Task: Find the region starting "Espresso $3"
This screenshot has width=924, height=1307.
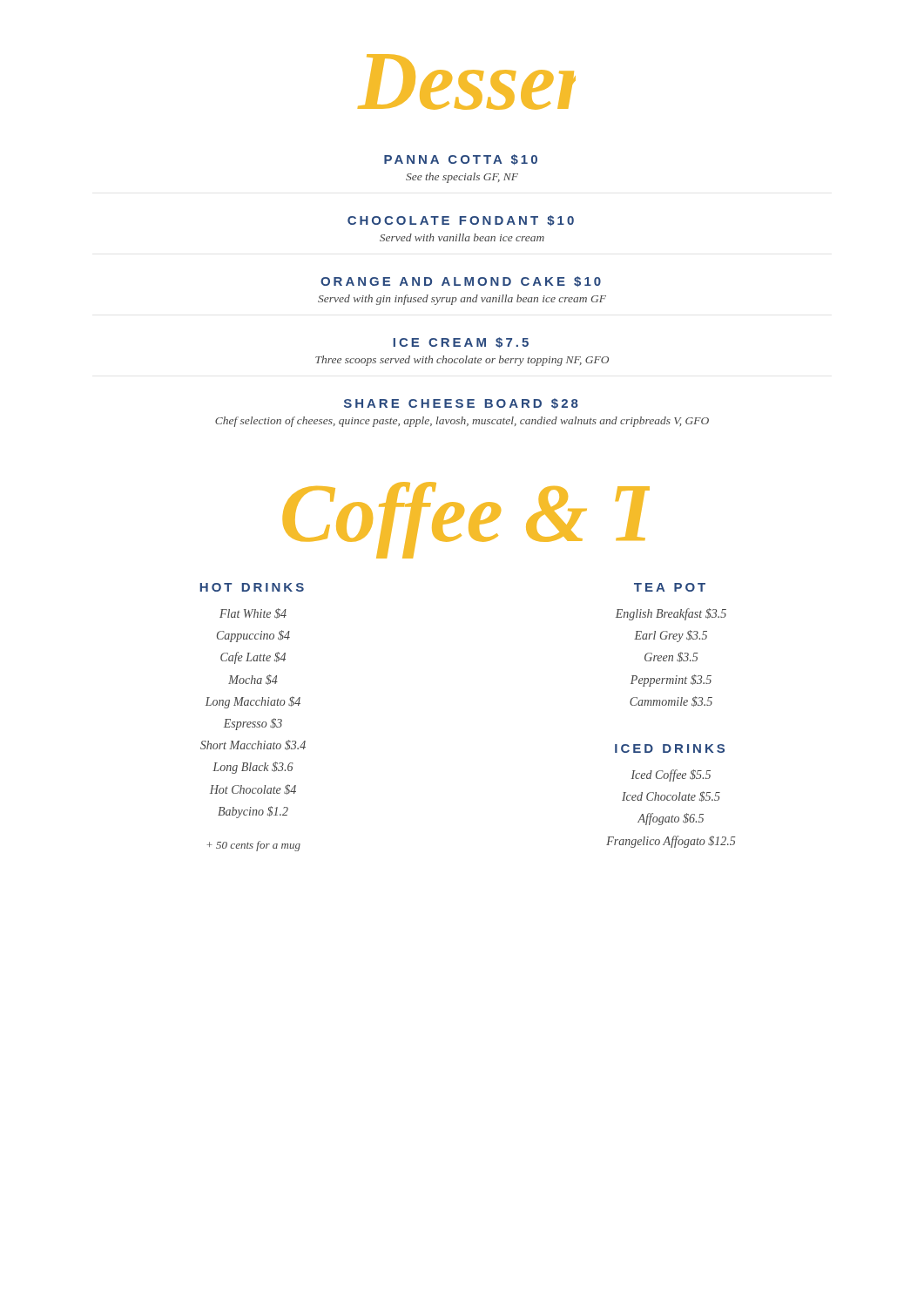Action: (x=253, y=724)
